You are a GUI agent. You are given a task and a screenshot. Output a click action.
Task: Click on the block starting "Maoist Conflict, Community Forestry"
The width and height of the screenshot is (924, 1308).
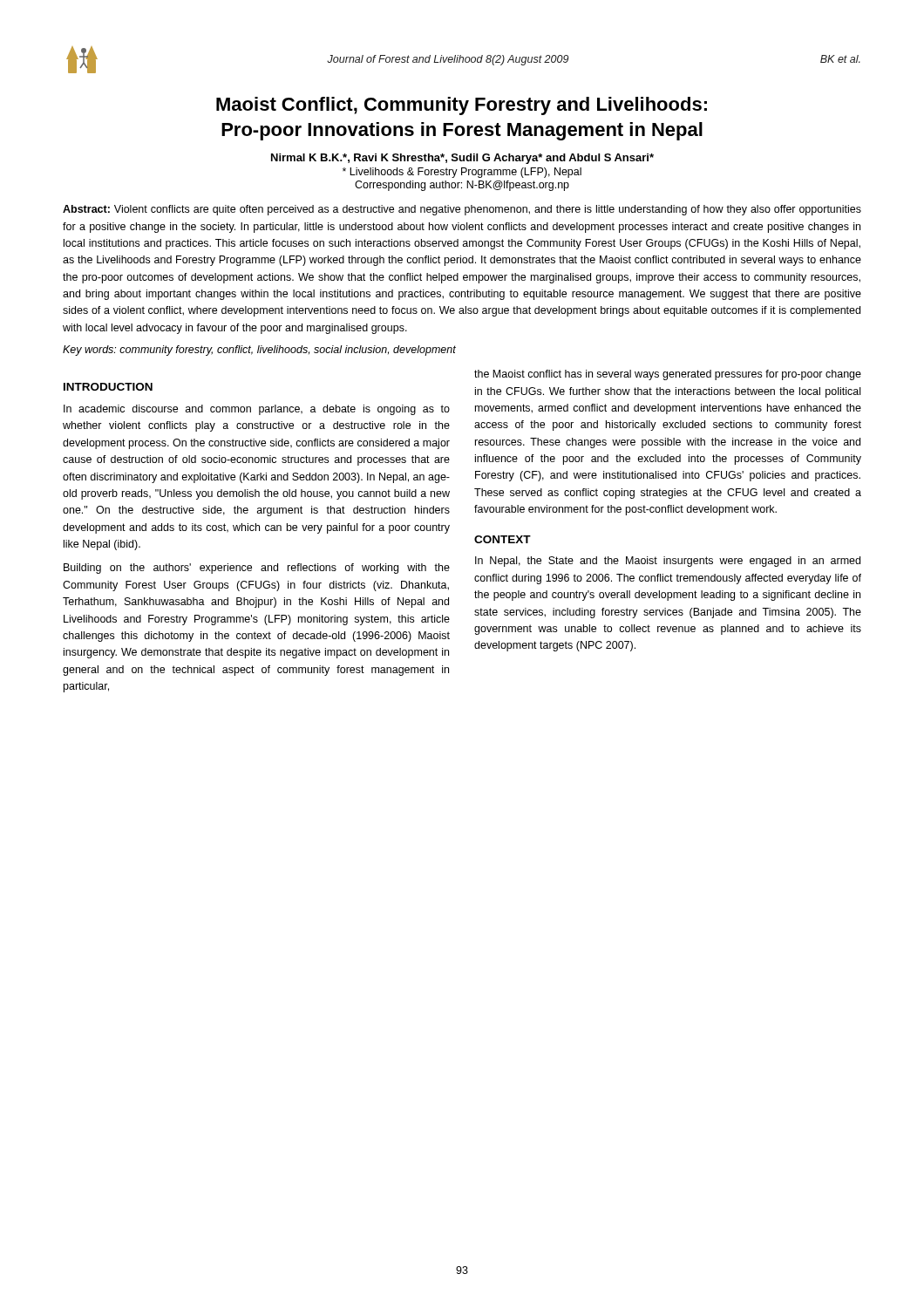click(462, 117)
